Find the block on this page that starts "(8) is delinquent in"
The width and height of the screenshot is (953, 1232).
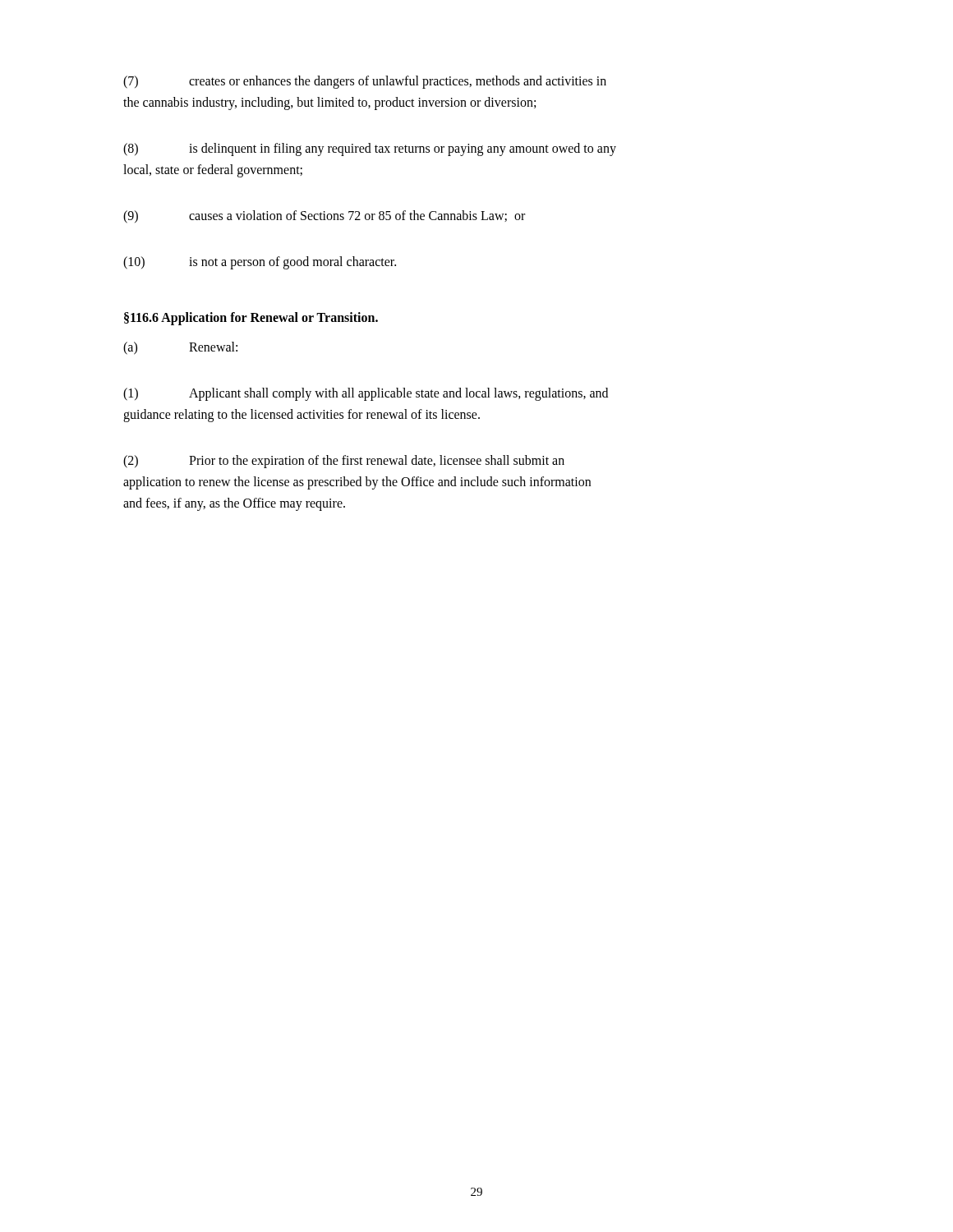(x=476, y=159)
